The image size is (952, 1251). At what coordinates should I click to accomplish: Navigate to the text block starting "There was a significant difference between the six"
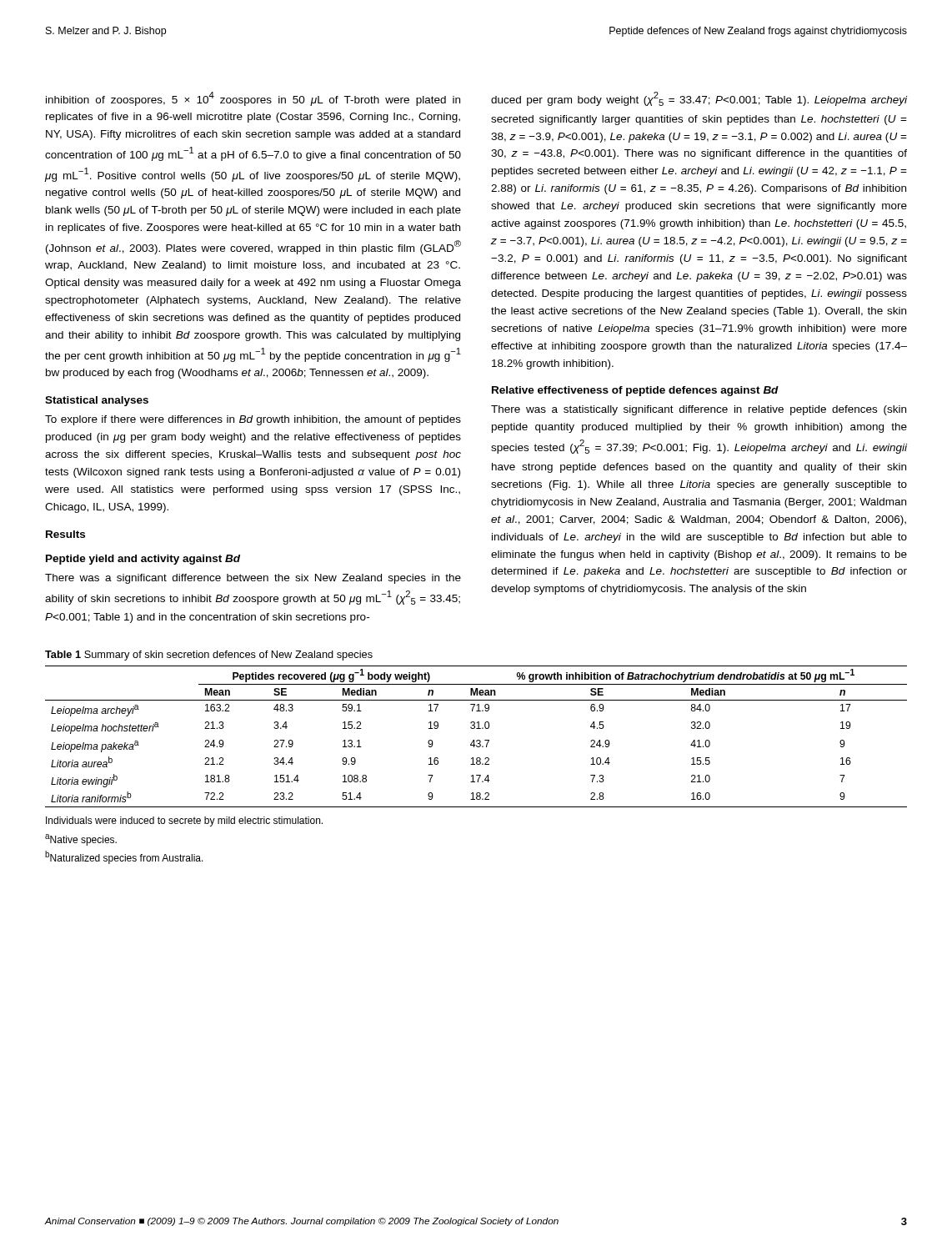click(x=253, y=598)
